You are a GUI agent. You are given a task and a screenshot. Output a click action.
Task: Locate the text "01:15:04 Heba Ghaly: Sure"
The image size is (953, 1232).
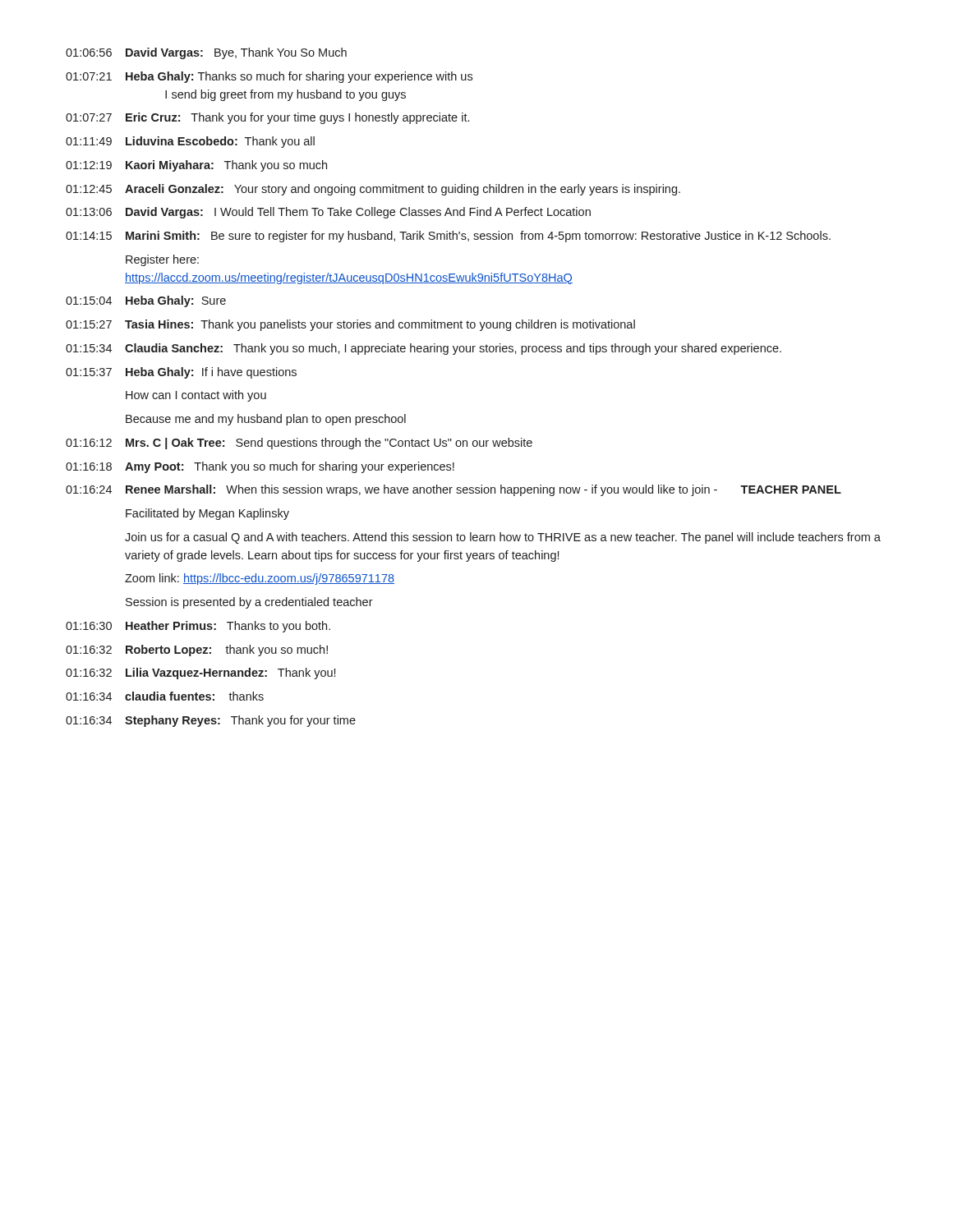click(146, 301)
